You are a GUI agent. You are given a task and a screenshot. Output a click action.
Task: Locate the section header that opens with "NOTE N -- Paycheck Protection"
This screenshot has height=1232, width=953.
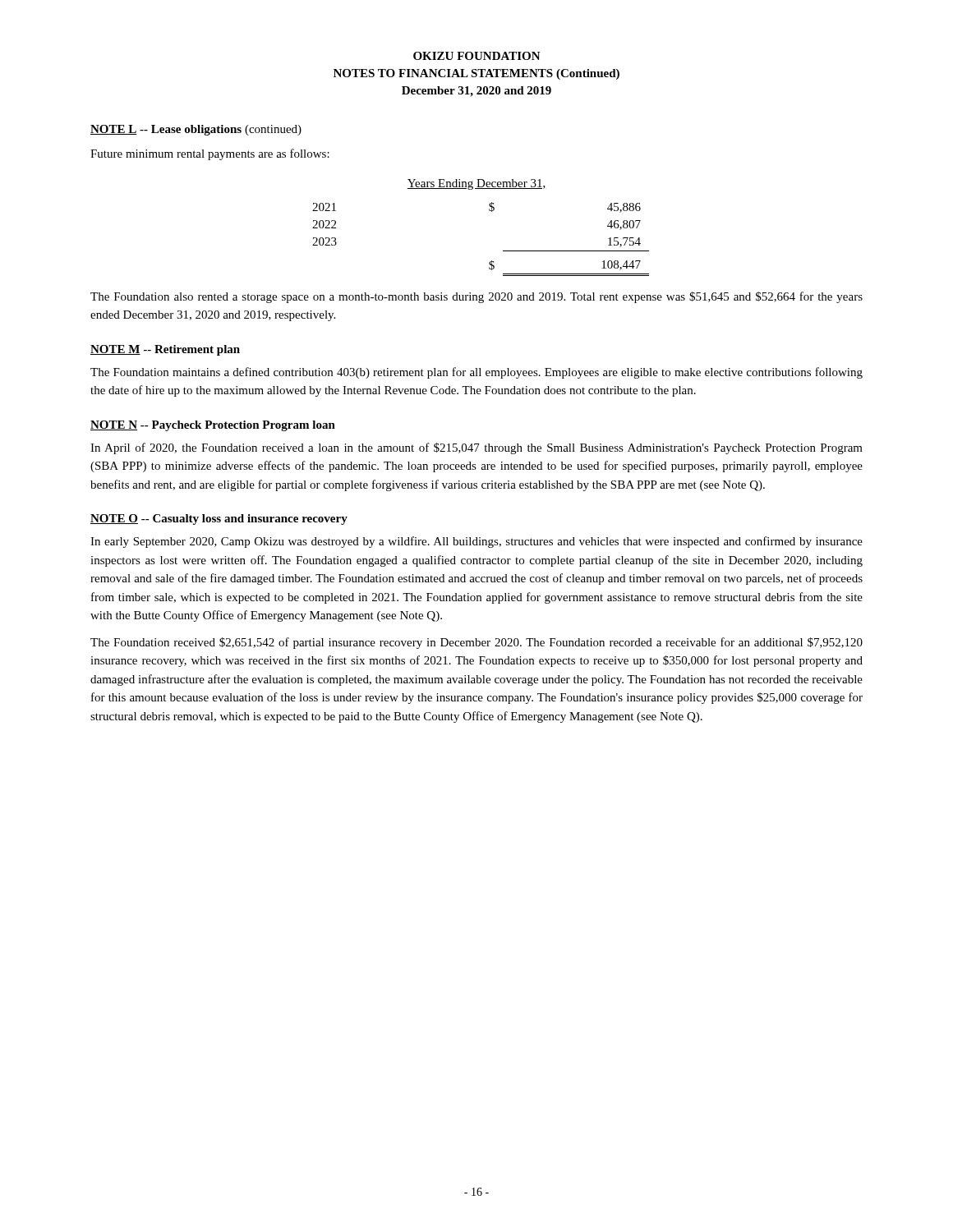click(213, 424)
